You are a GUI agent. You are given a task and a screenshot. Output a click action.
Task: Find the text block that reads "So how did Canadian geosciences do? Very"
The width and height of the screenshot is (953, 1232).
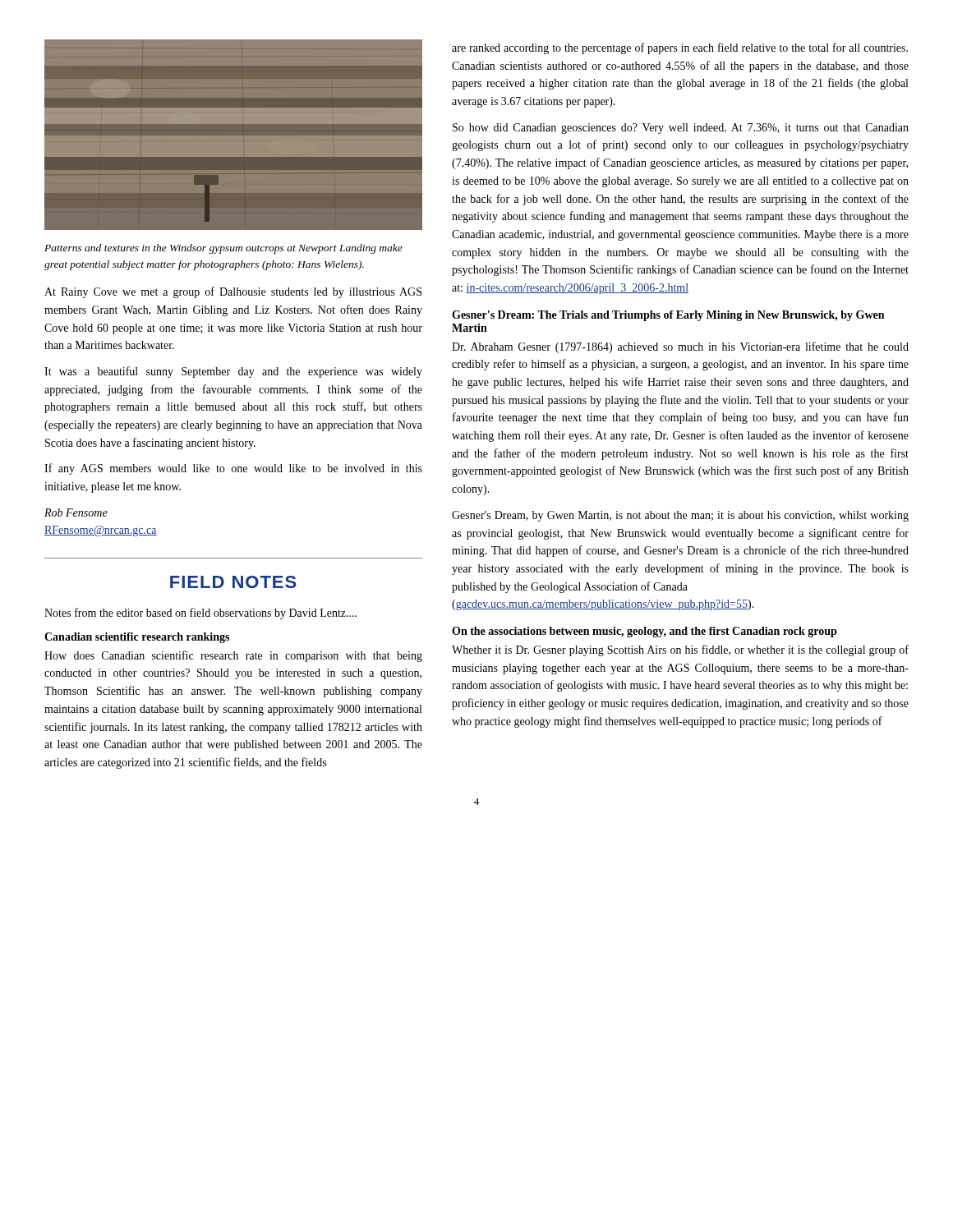click(680, 208)
